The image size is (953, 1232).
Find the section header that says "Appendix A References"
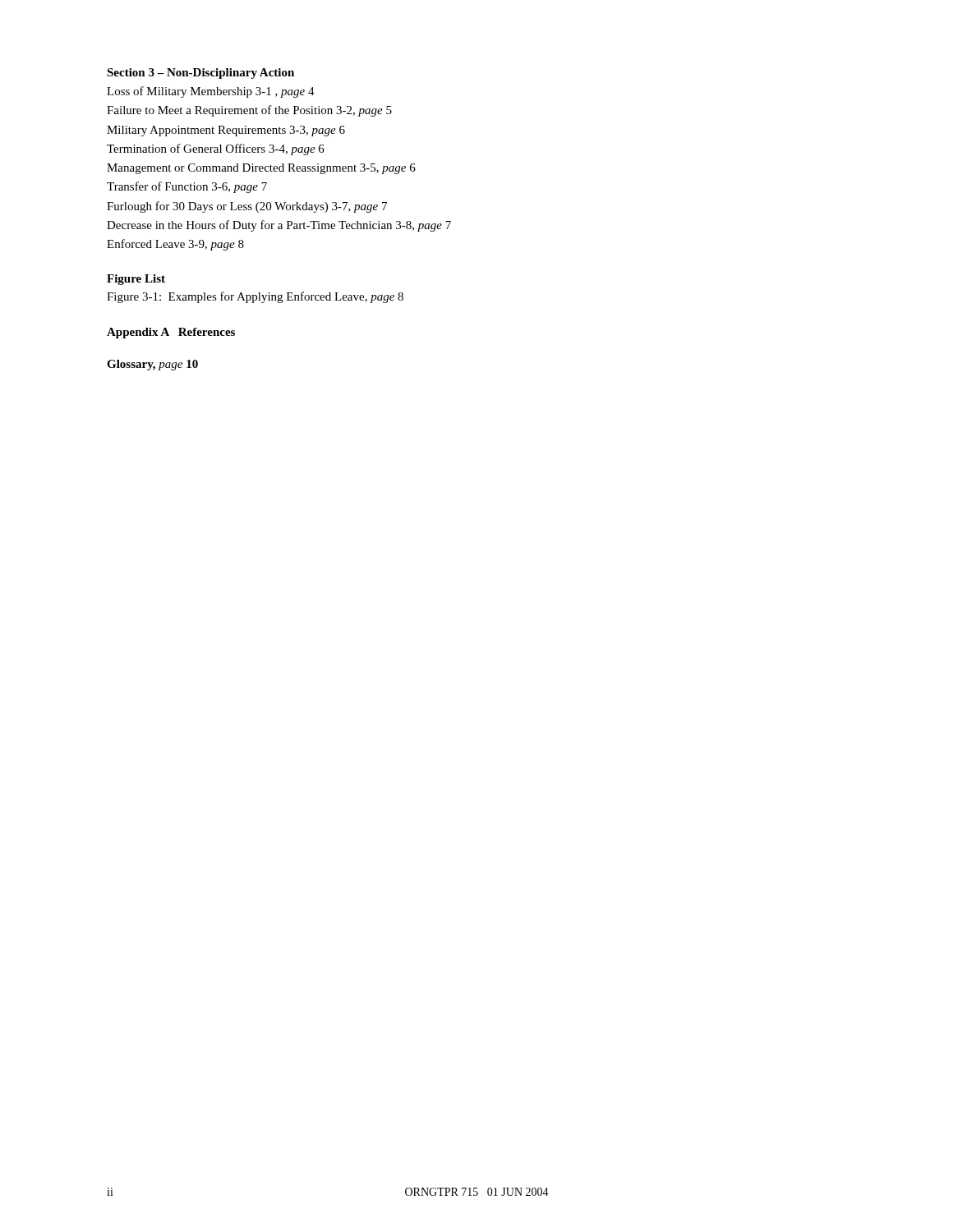[171, 331]
